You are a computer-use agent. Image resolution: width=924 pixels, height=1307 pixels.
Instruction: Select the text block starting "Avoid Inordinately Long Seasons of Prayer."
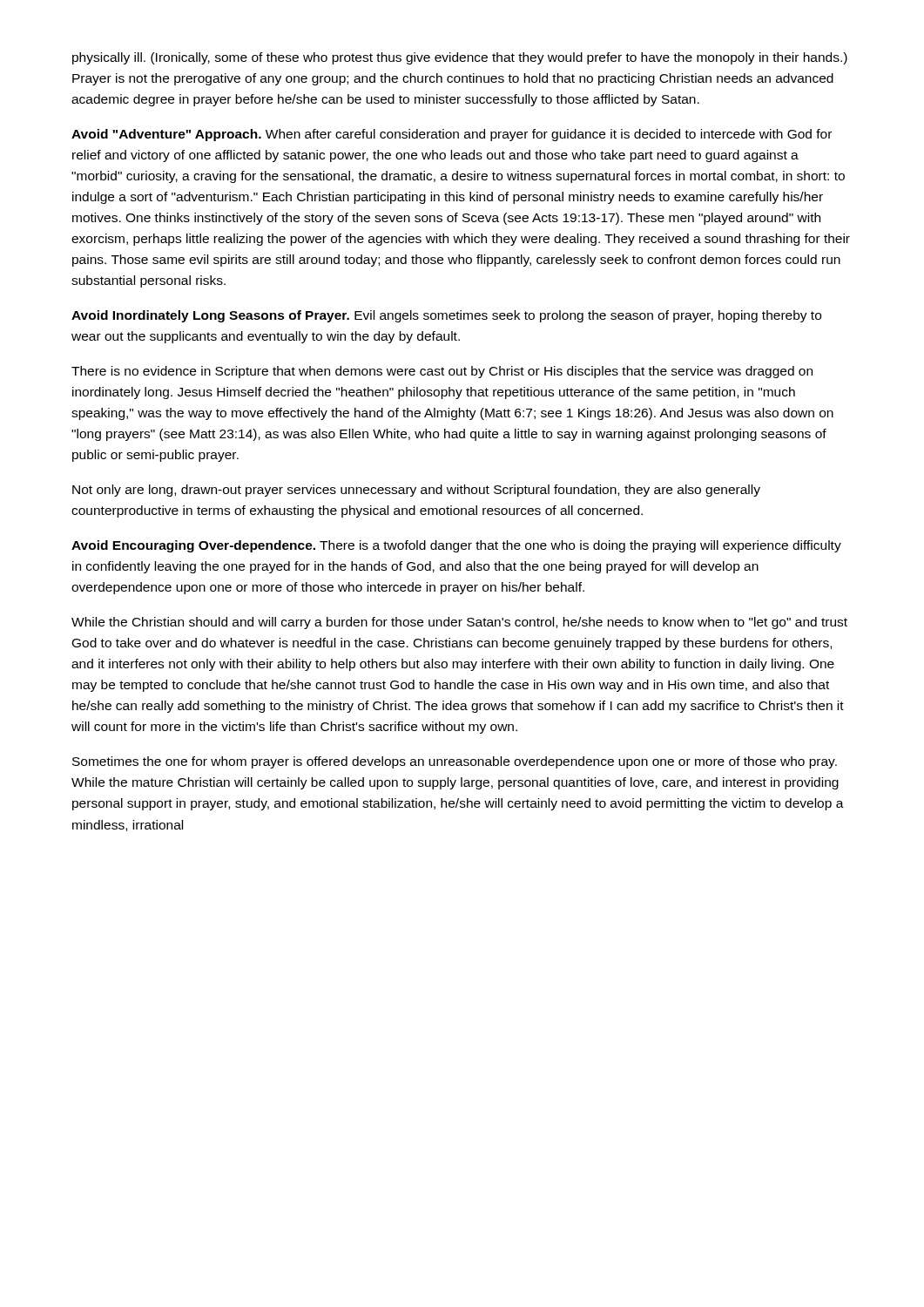click(x=447, y=326)
